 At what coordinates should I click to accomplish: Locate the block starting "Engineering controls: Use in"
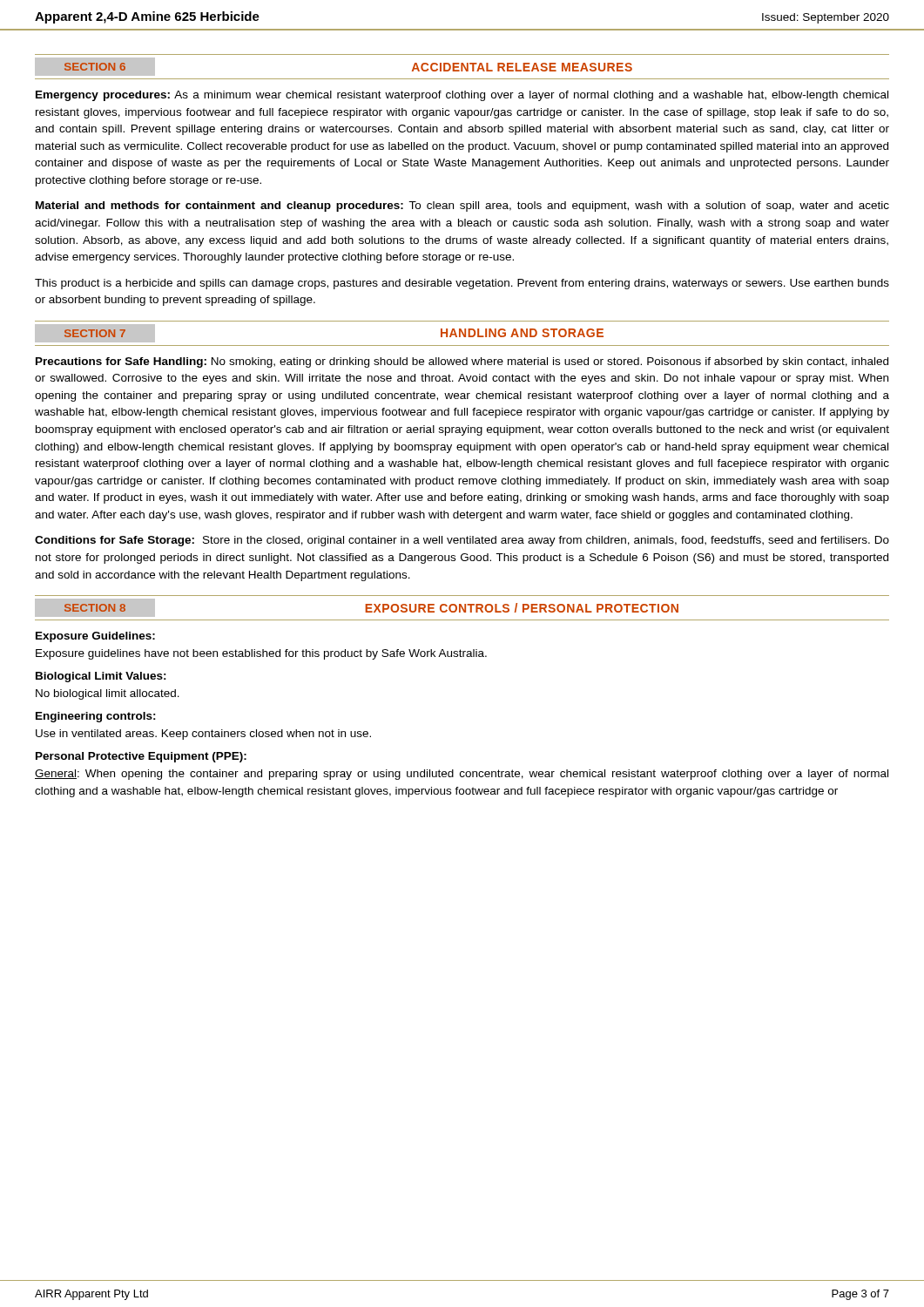(x=203, y=725)
